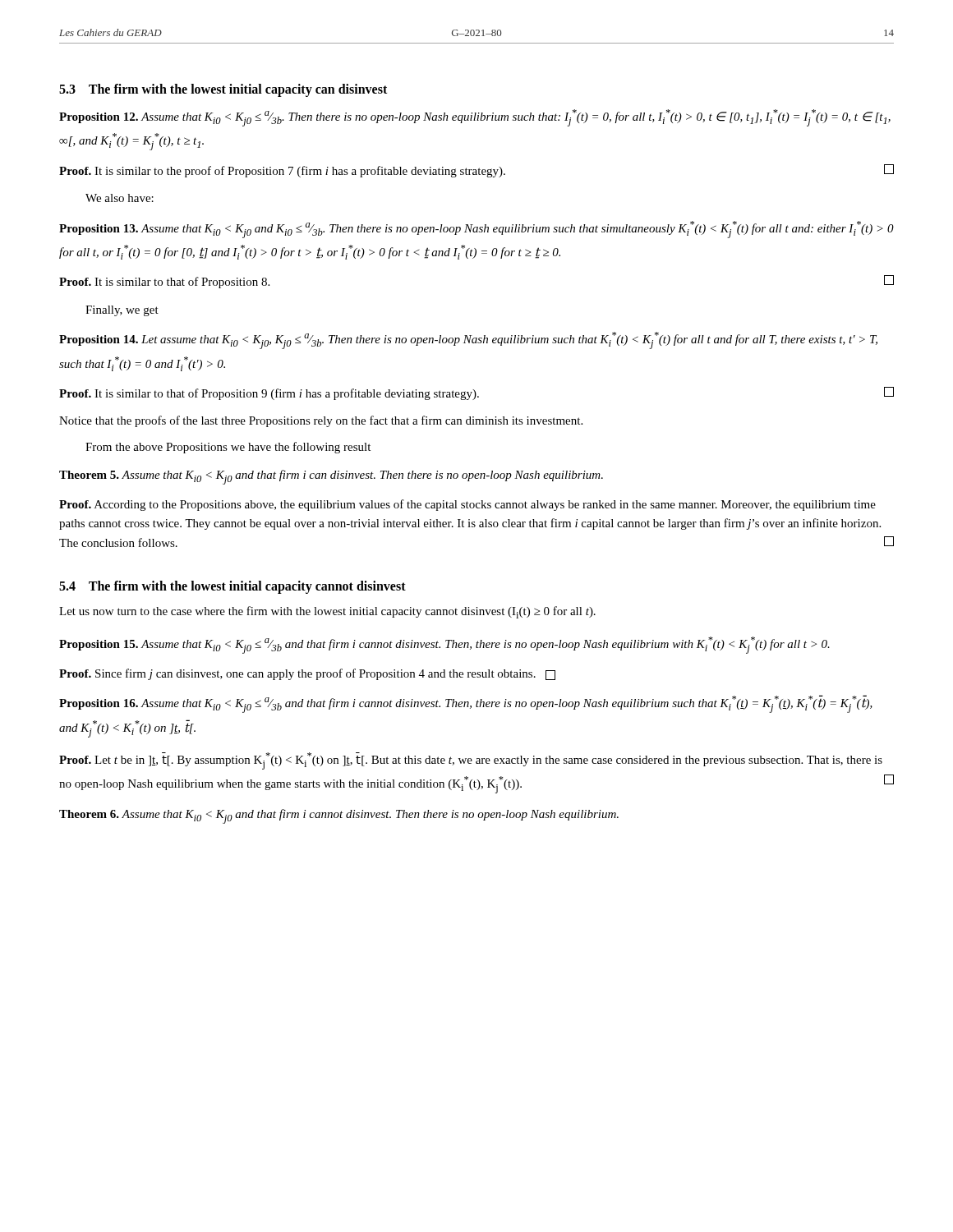Image resolution: width=953 pixels, height=1232 pixels.
Task: Point to the block beginning "Proof. Since firm j can"
Action: (x=307, y=673)
